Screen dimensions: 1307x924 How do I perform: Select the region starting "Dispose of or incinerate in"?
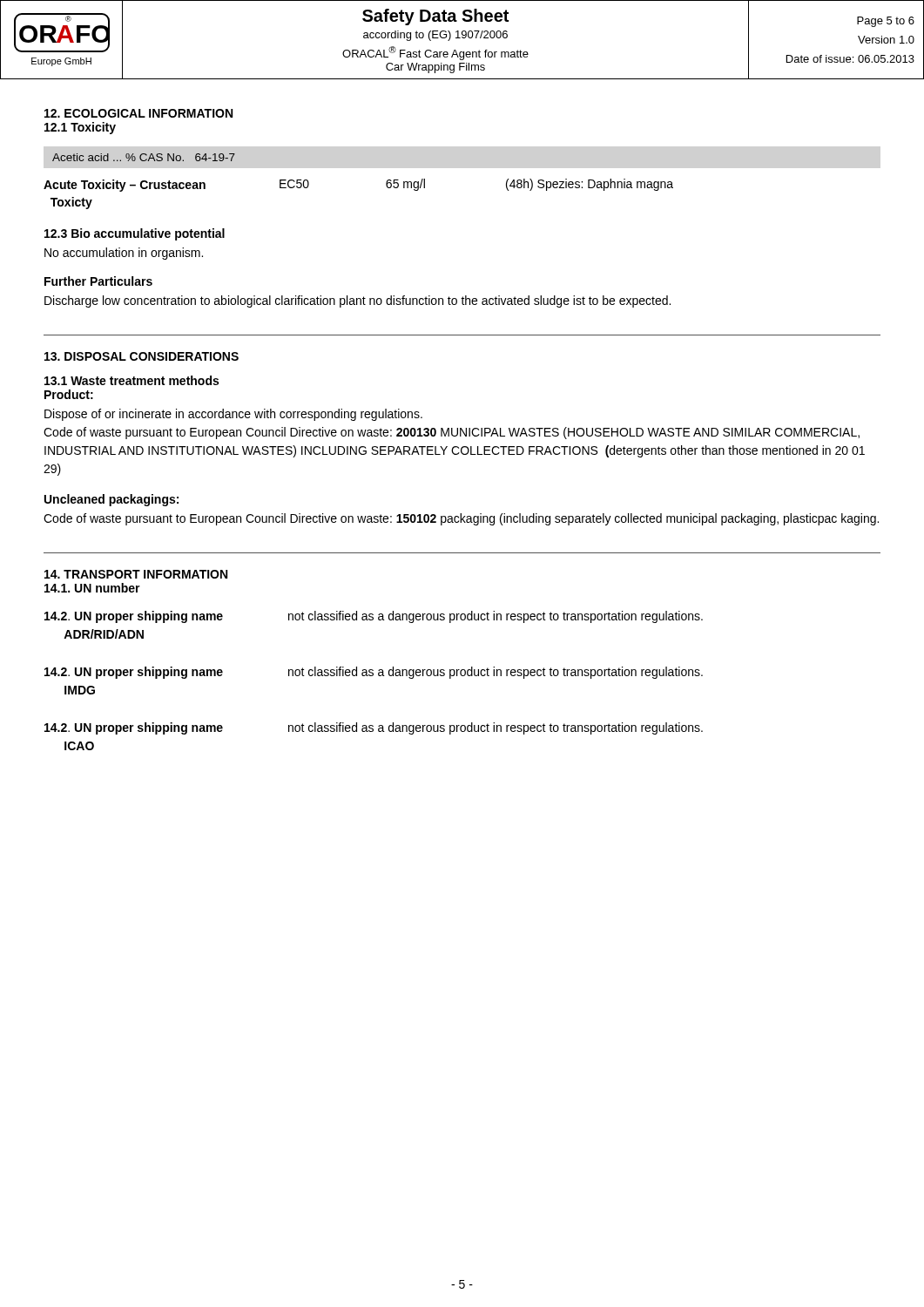tap(454, 442)
